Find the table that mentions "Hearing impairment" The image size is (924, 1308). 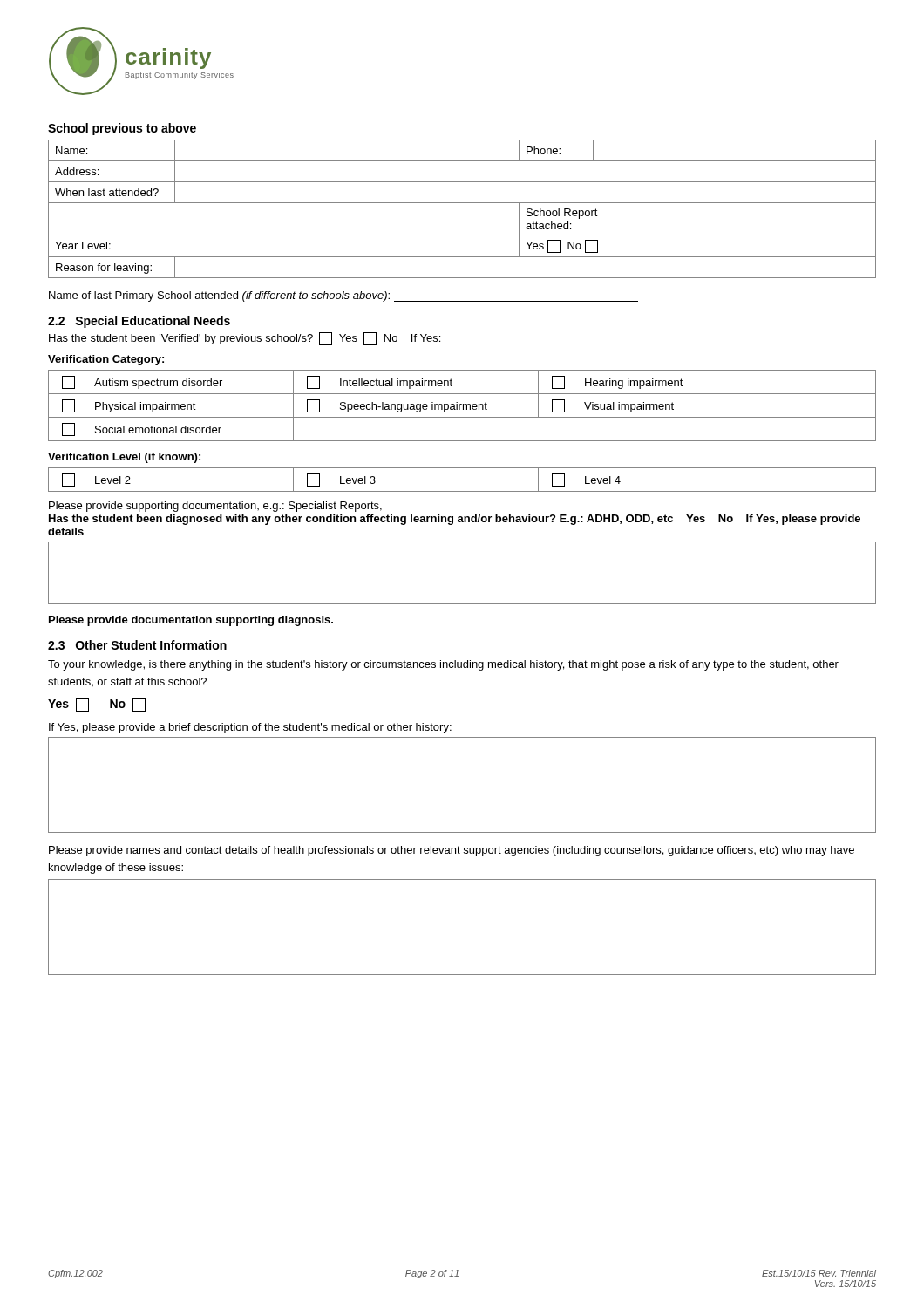pos(462,406)
